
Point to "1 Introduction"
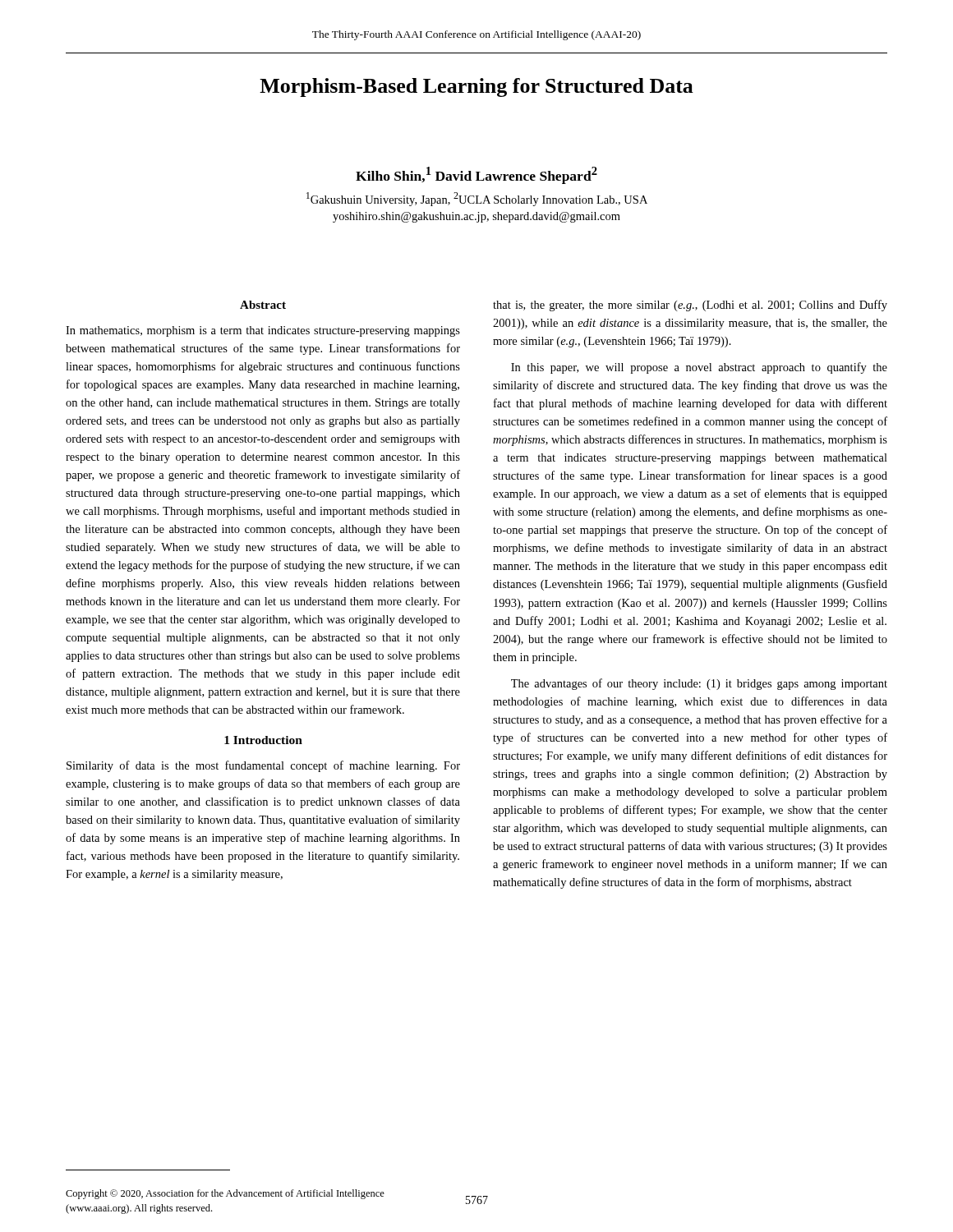[x=263, y=740]
